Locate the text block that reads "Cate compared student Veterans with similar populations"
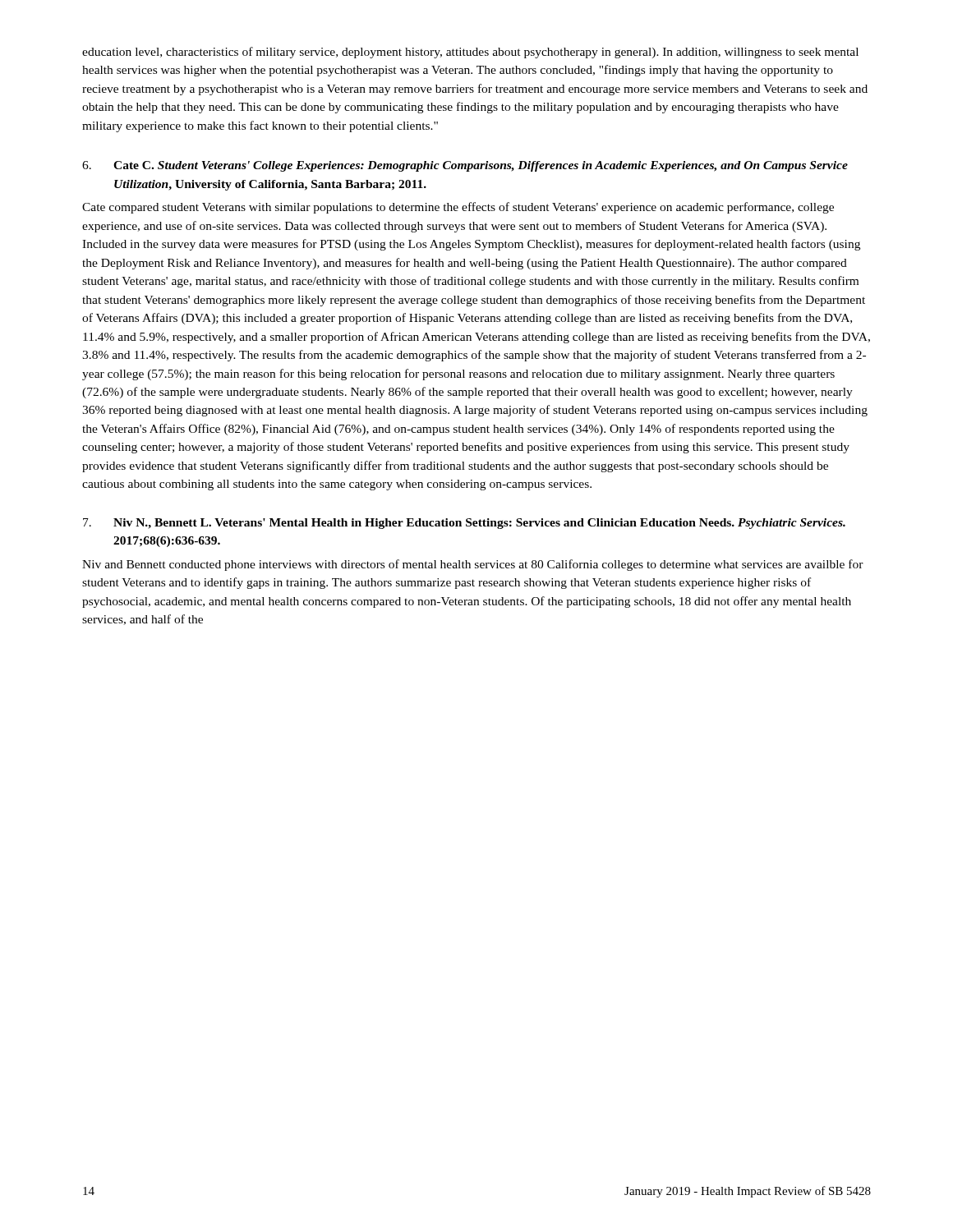This screenshot has height=1232, width=953. pos(476,345)
